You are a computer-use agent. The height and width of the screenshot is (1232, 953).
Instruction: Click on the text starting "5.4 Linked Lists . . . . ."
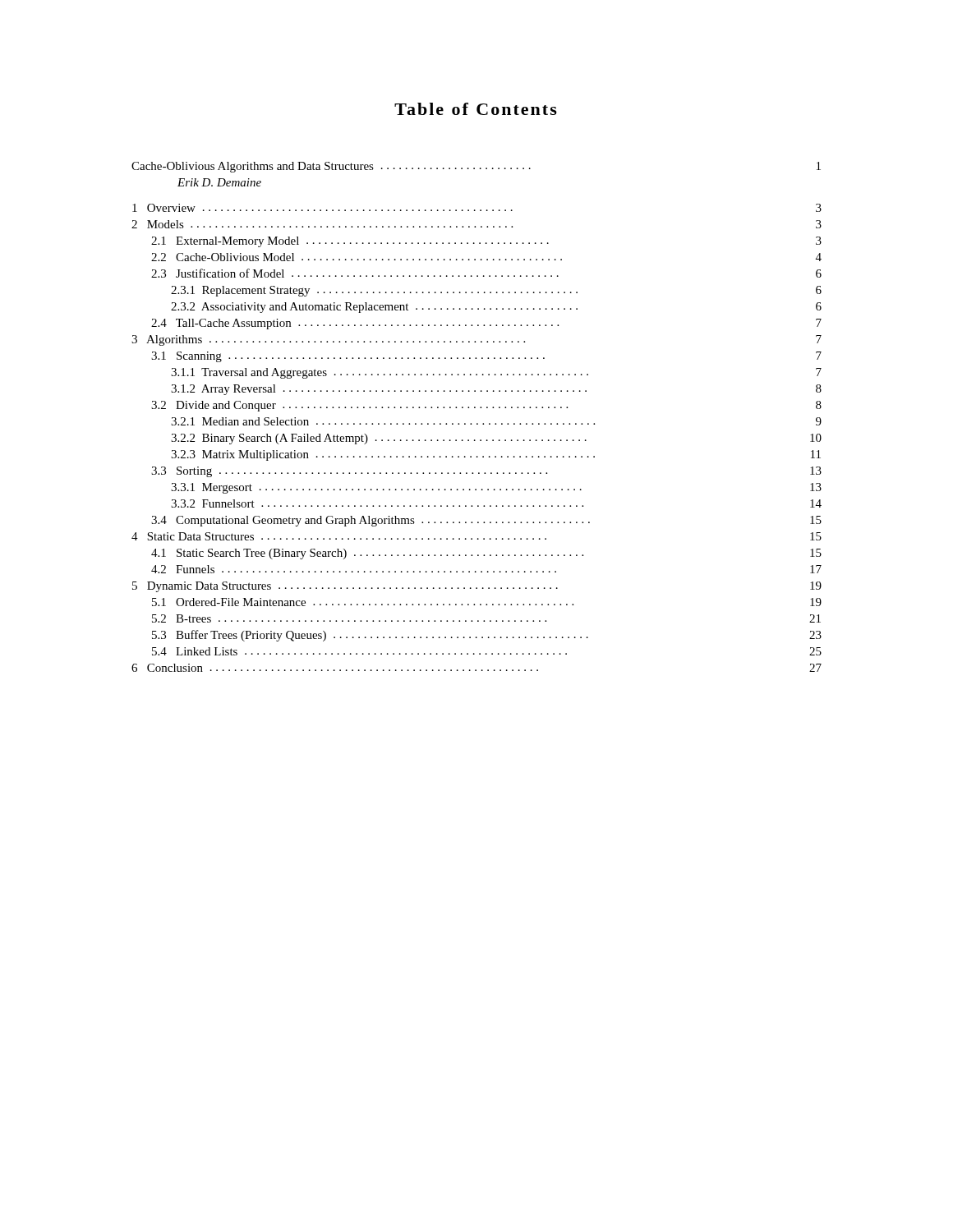point(486,652)
